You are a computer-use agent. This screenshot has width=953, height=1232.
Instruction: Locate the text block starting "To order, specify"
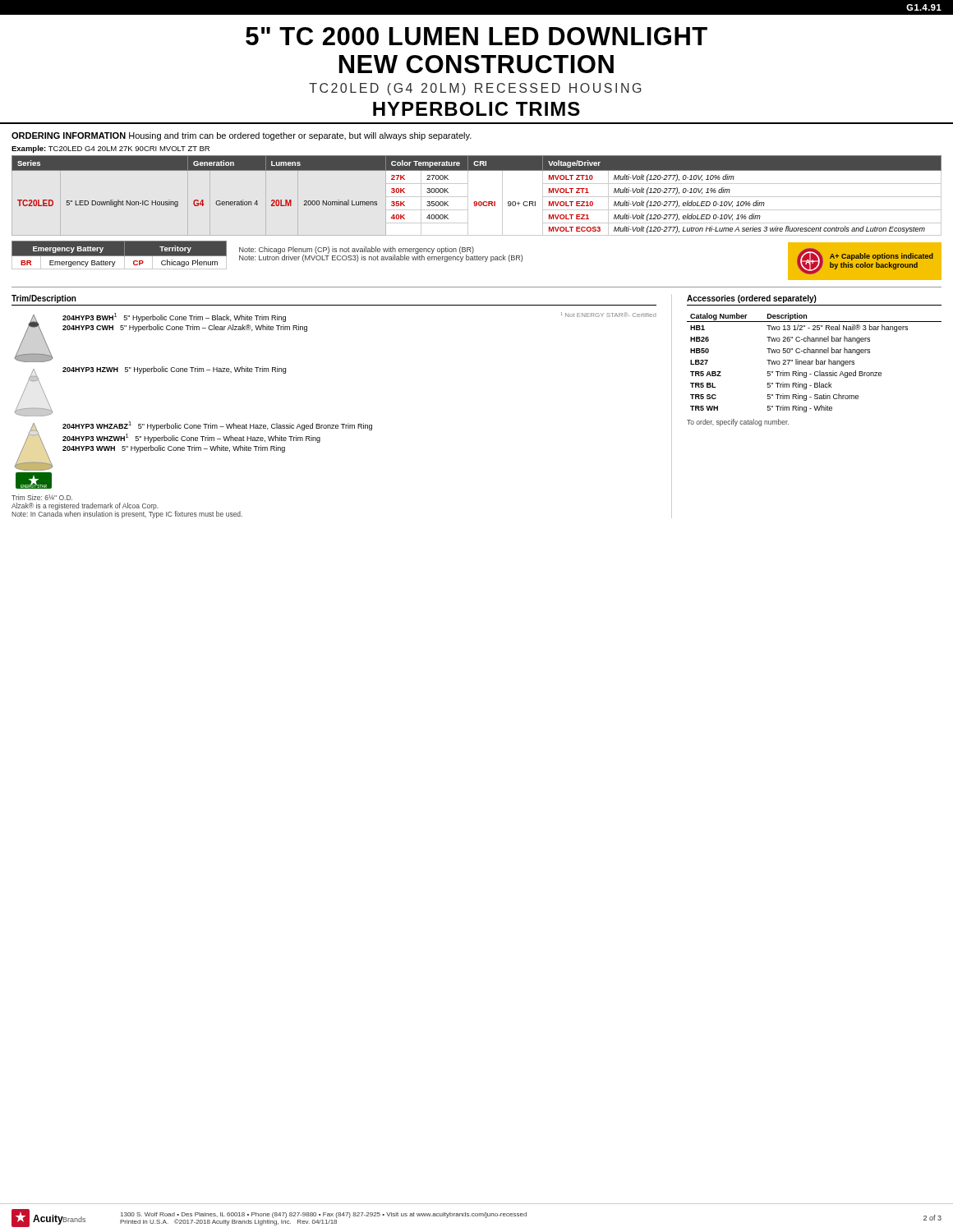[x=738, y=422]
